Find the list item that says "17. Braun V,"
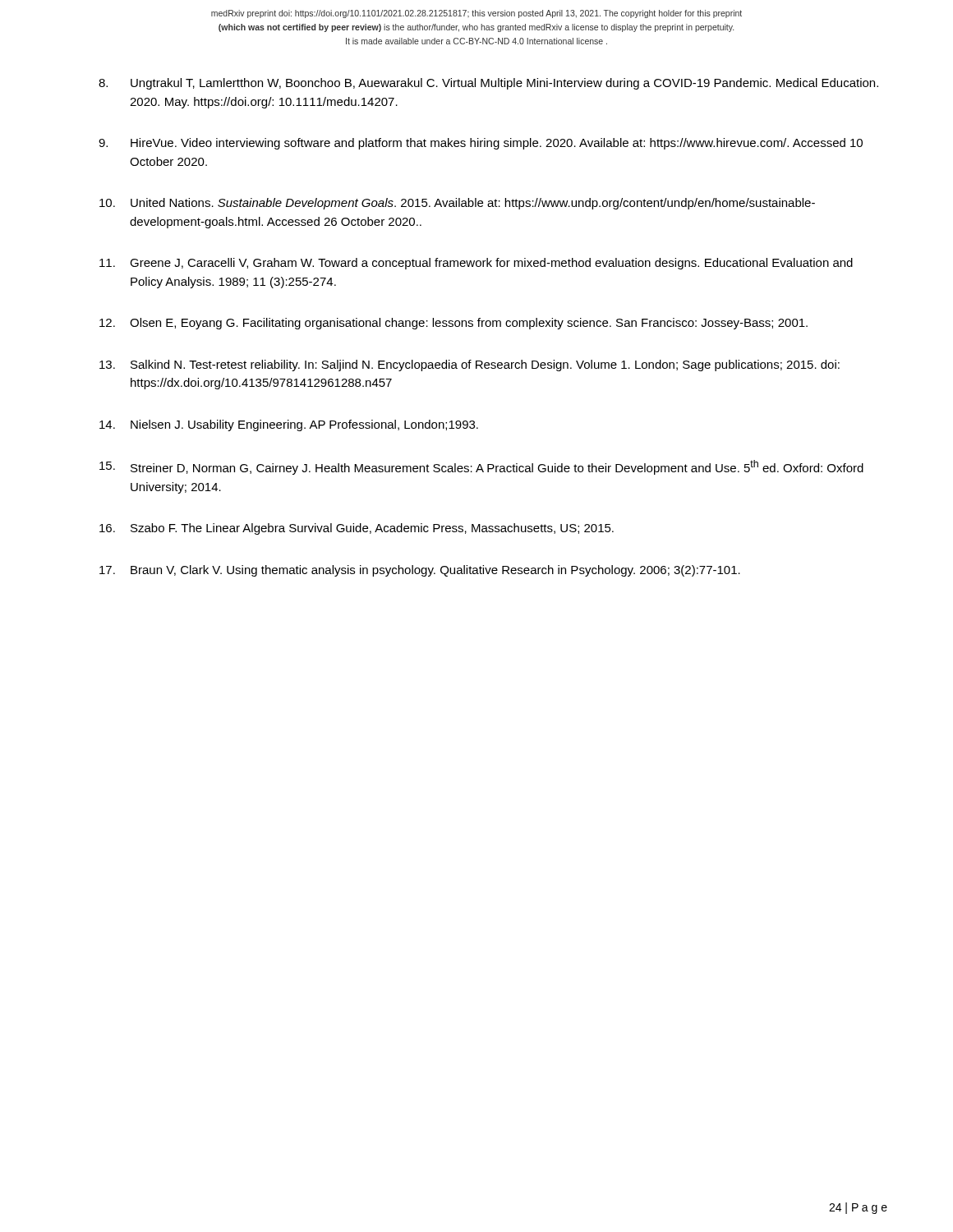Viewport: 953px width, 1232px height. coord(493,570)
